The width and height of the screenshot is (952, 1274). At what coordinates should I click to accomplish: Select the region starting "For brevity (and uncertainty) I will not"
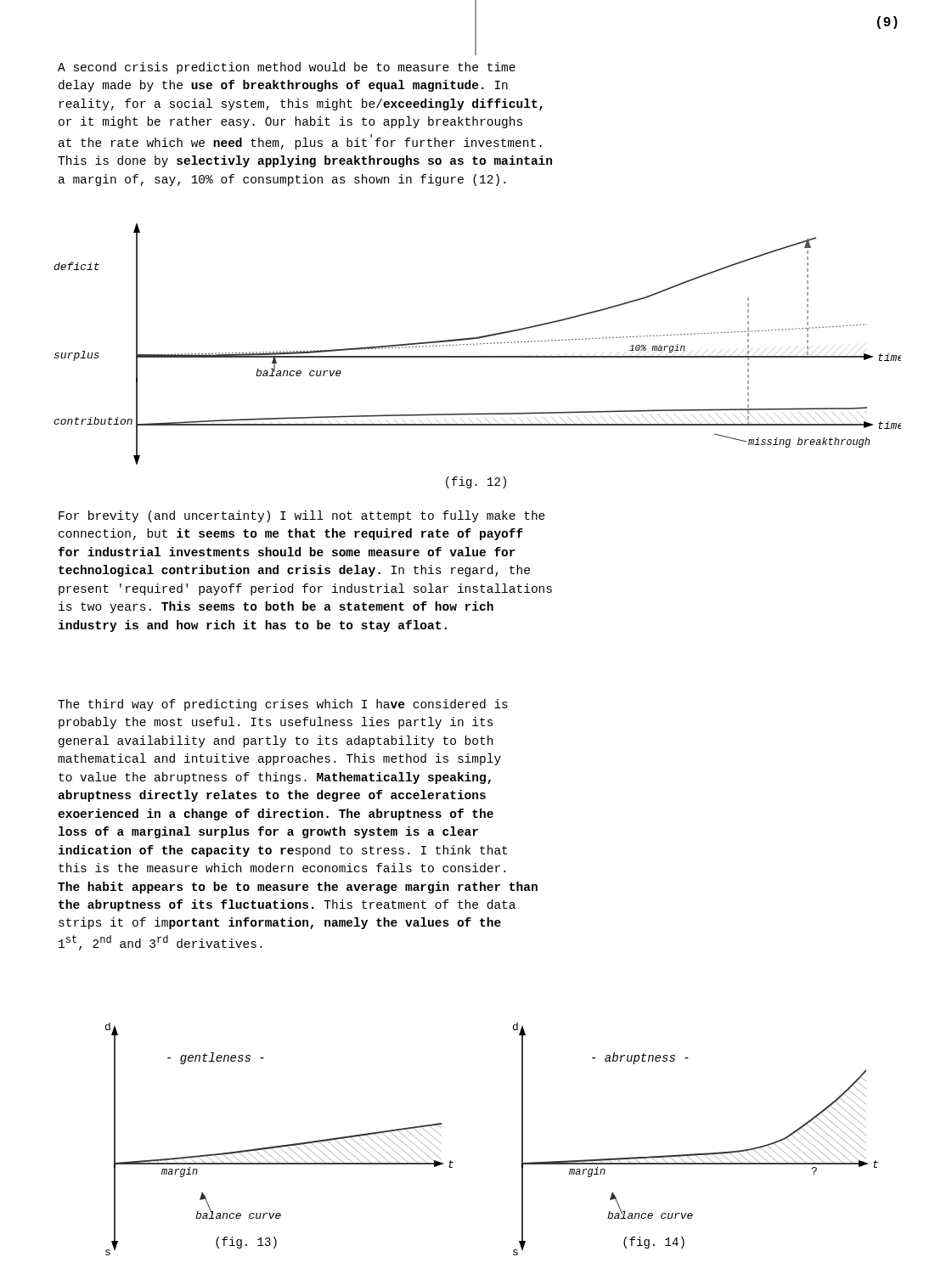(305, 571)
